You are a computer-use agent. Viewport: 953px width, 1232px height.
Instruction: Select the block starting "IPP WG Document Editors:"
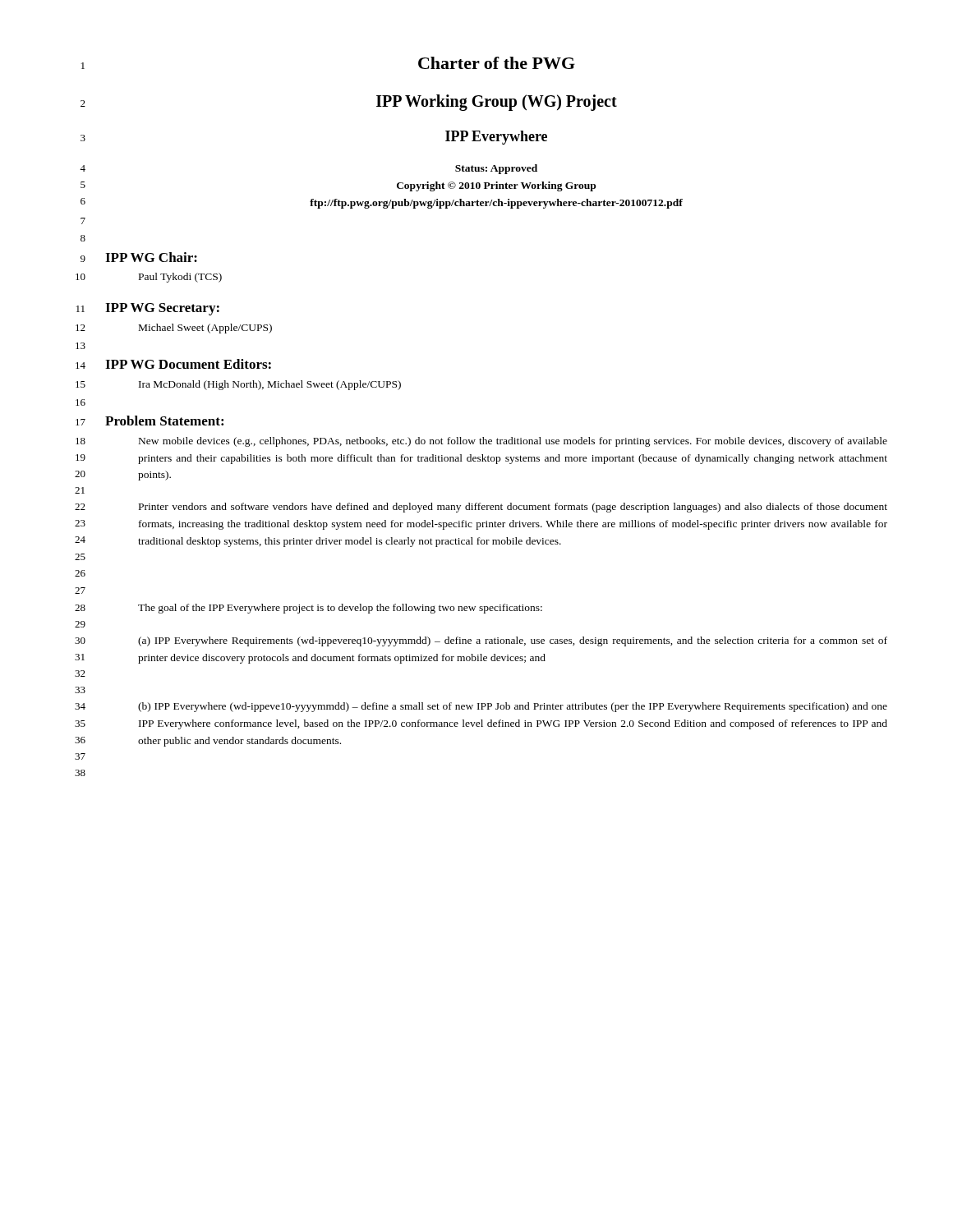(189, 365)
